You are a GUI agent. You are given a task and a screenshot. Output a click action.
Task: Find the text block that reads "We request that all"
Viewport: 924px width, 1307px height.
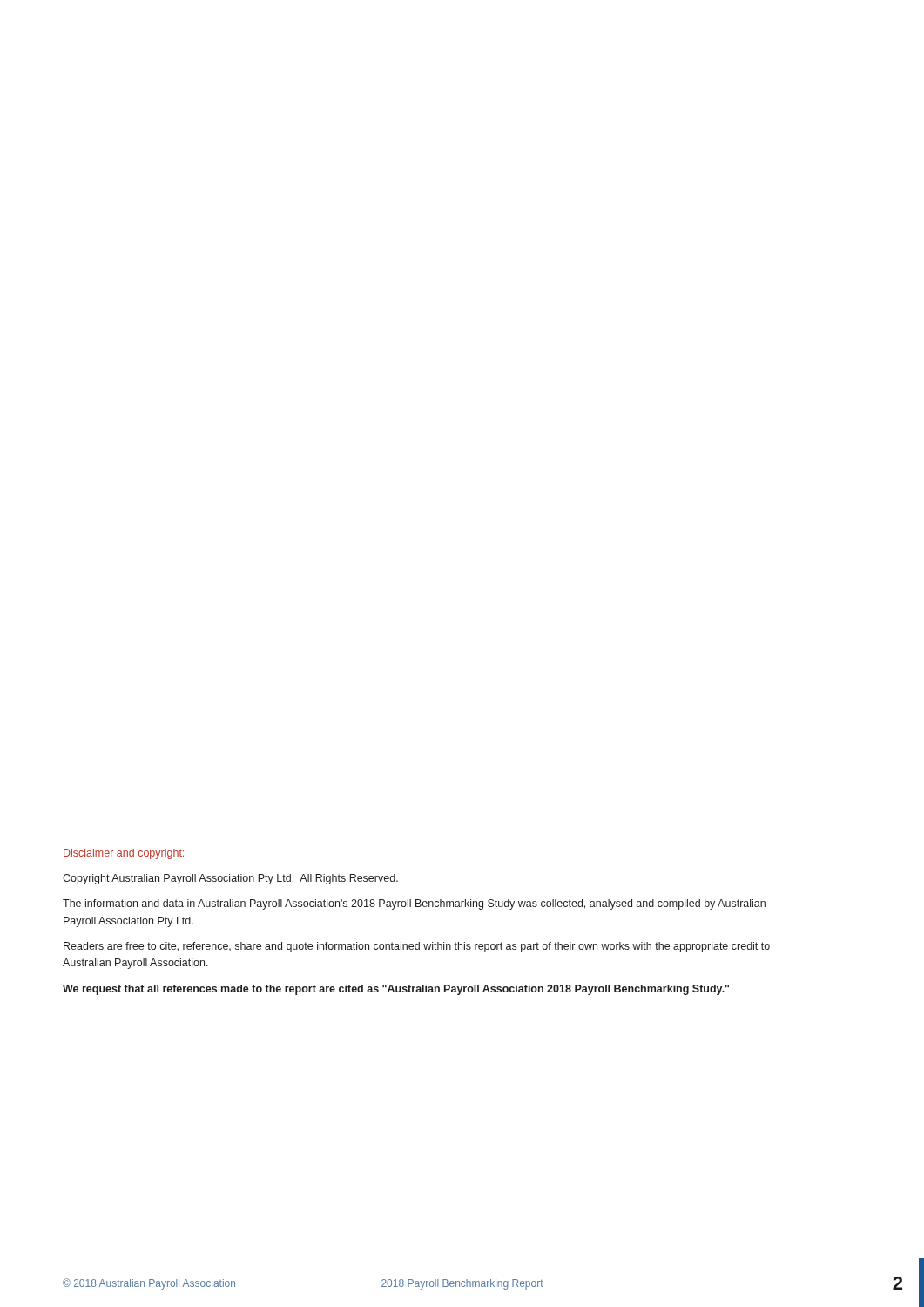coord(396,989)
